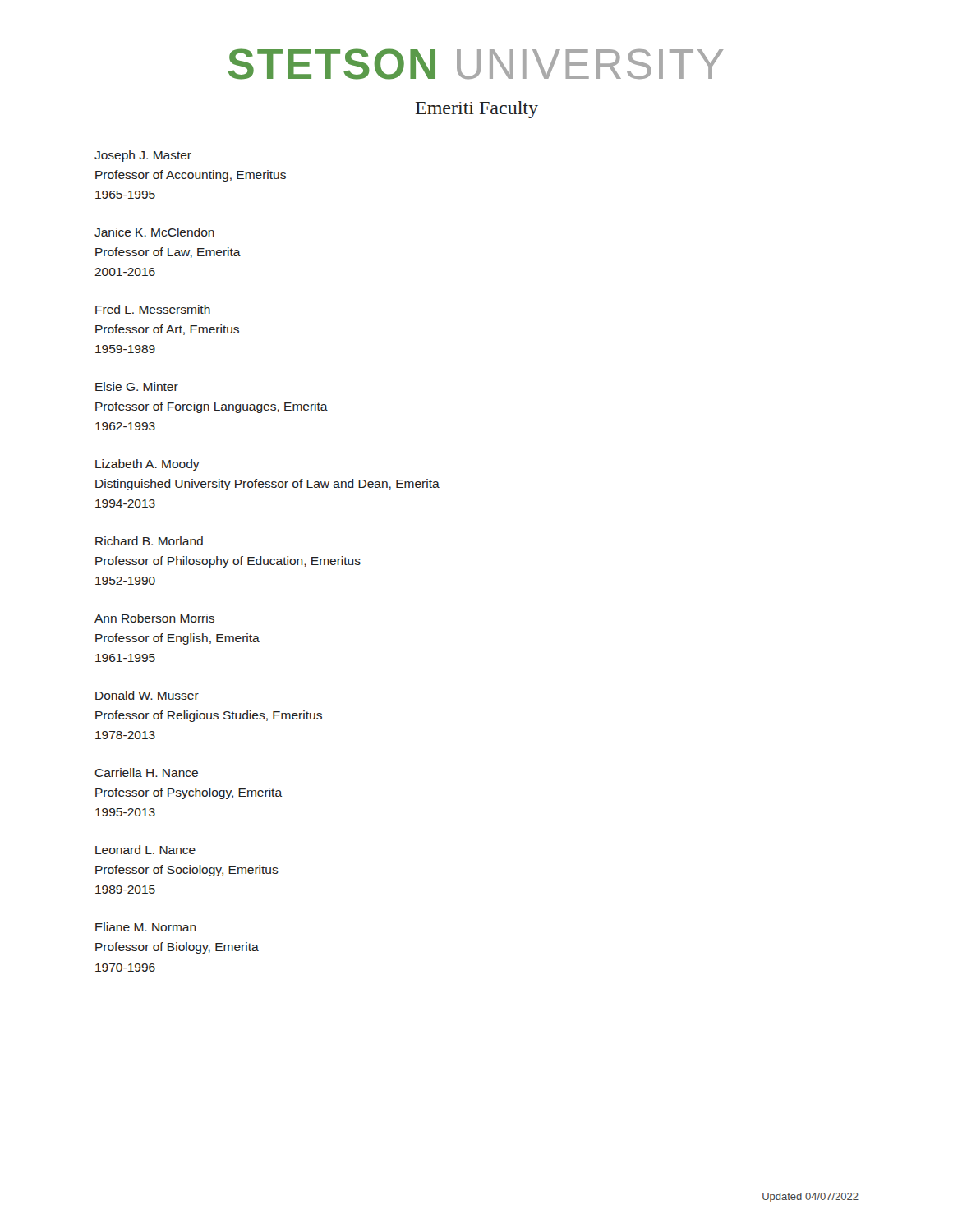953x1232 pixels.
Task: Locate the block of text that opens with "Richard B. Morland Professor of Philosophy of"
Action: point(149,541)
